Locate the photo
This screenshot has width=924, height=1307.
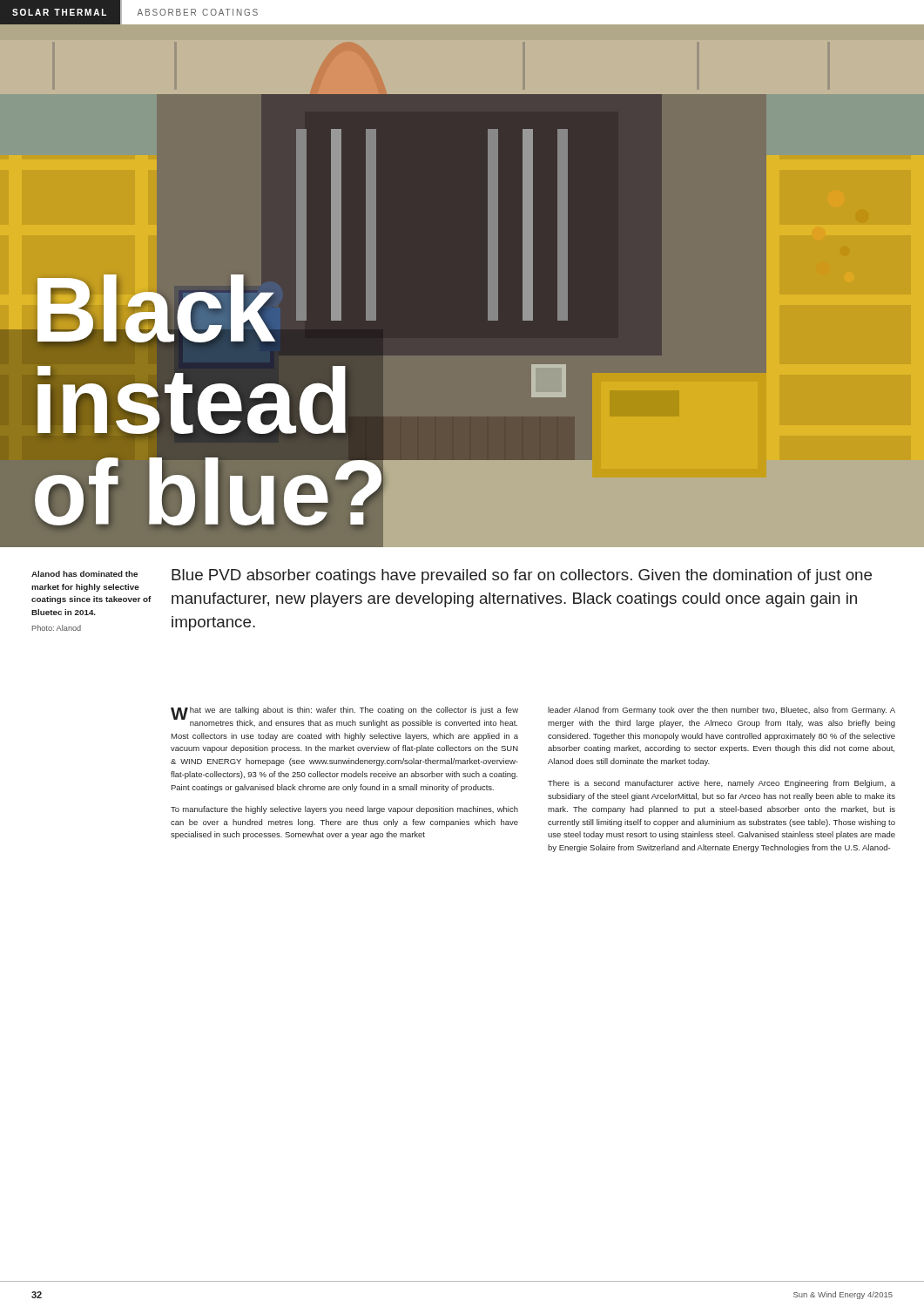click(x=462, y=286)
